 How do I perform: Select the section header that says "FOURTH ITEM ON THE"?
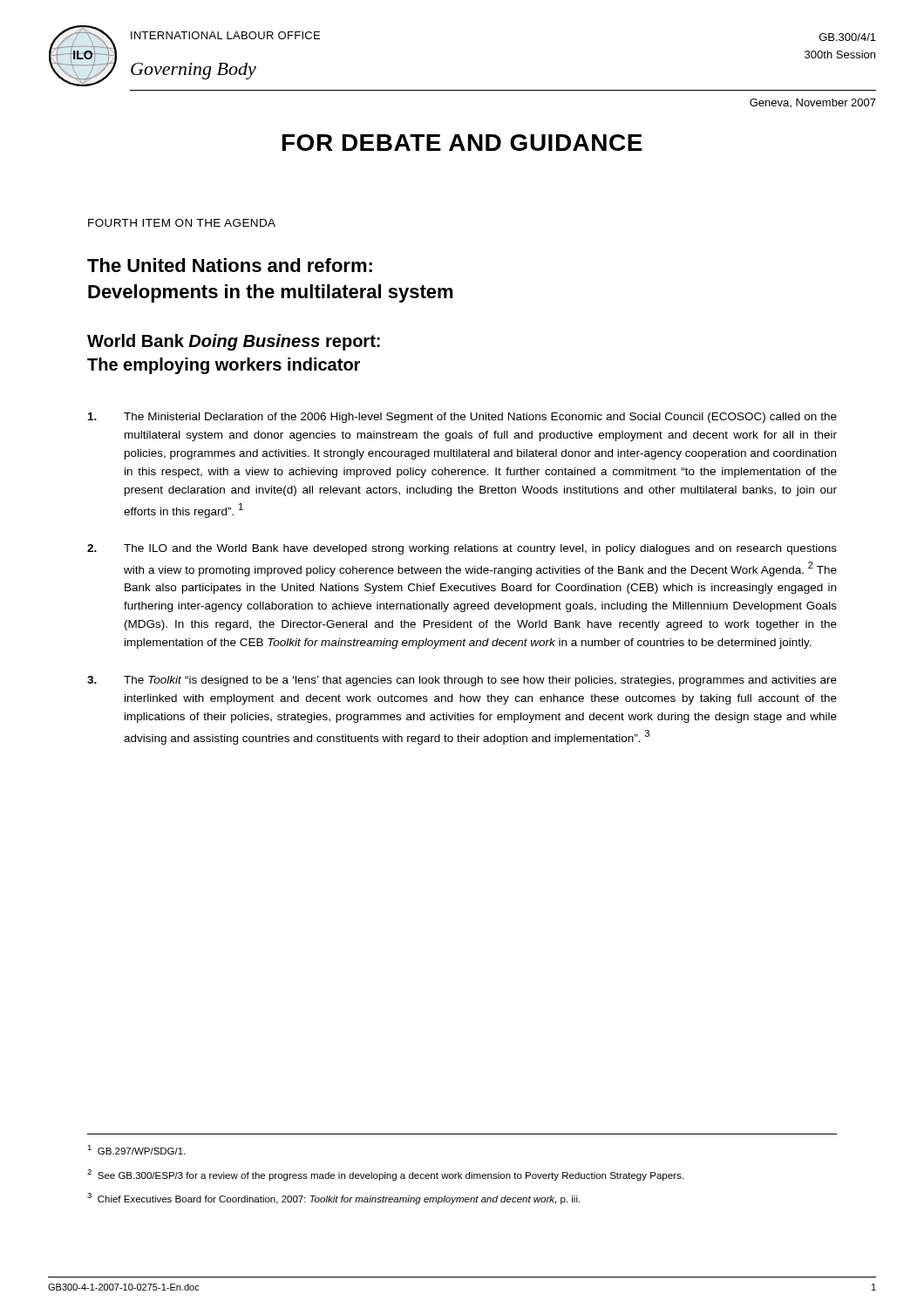[x=182, y=223]
